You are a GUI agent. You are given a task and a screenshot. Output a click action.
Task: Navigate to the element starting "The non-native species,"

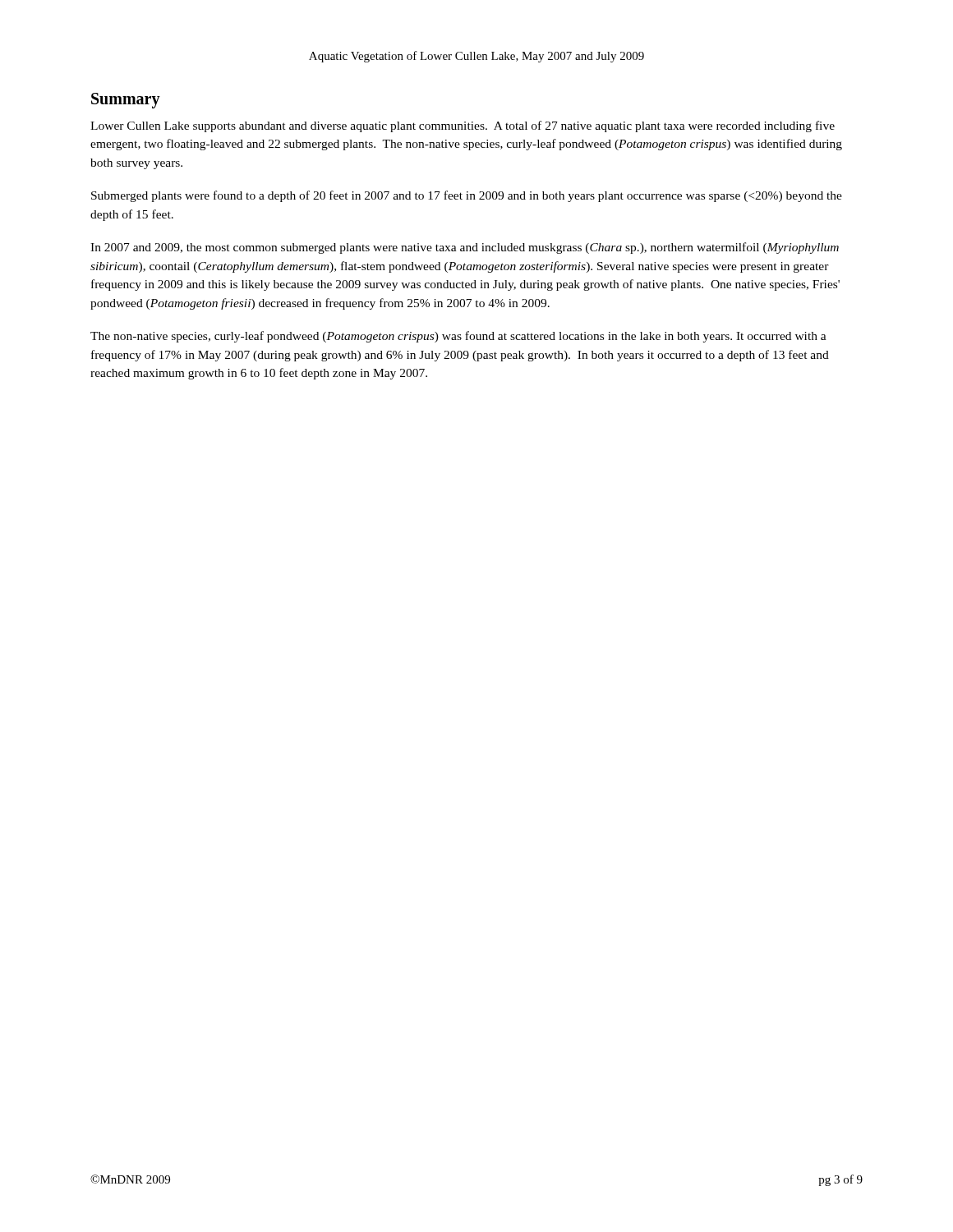(460, 354)
